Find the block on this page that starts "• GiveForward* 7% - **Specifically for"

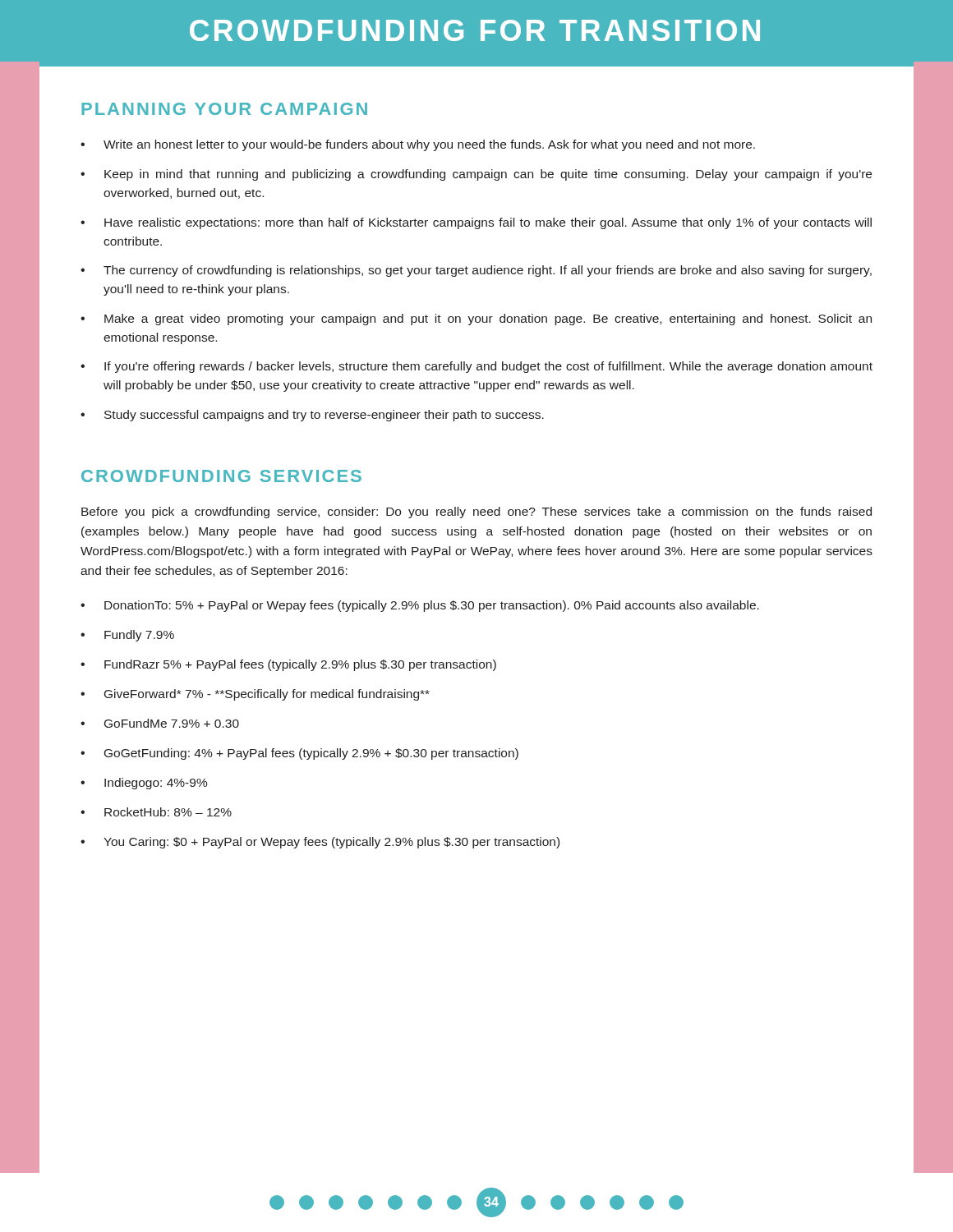tap(255, 695)
